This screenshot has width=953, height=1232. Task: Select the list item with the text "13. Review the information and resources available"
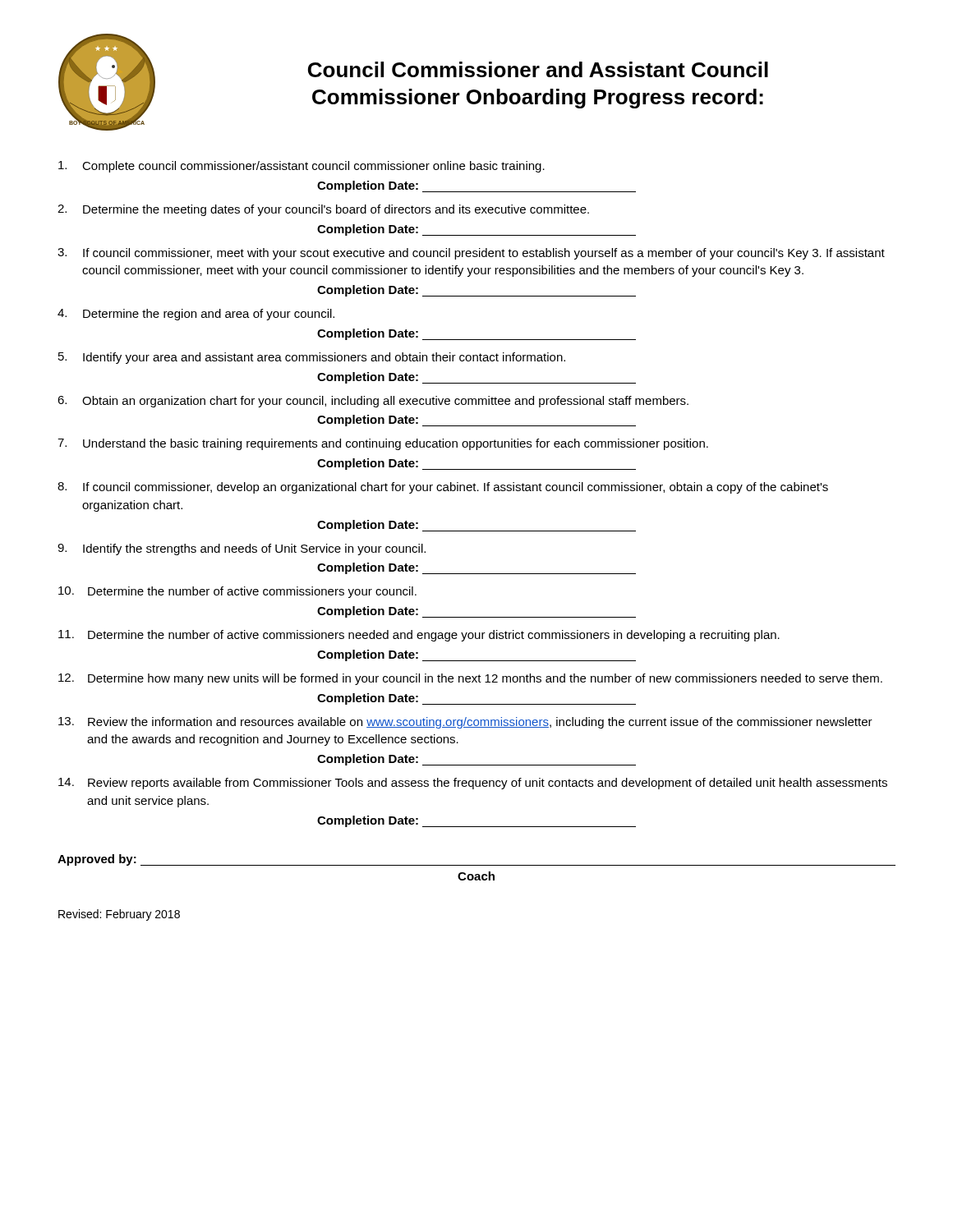465,723
